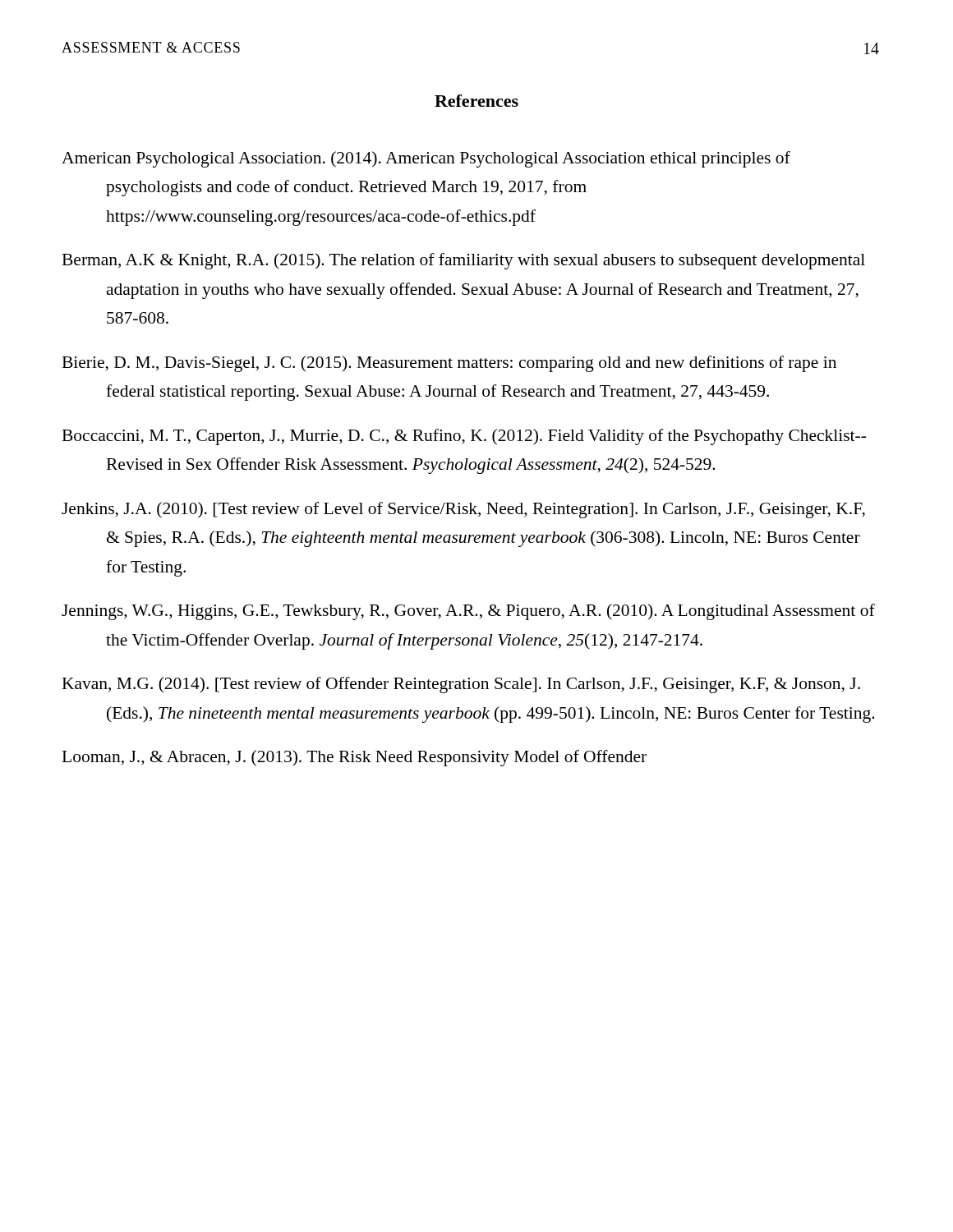The image size is (953, 1232).
Task: Point to the block beginning "Jennings, W.G., Higgins, G.E.,"
Action: pyautogui.click(x=468, y=625)
